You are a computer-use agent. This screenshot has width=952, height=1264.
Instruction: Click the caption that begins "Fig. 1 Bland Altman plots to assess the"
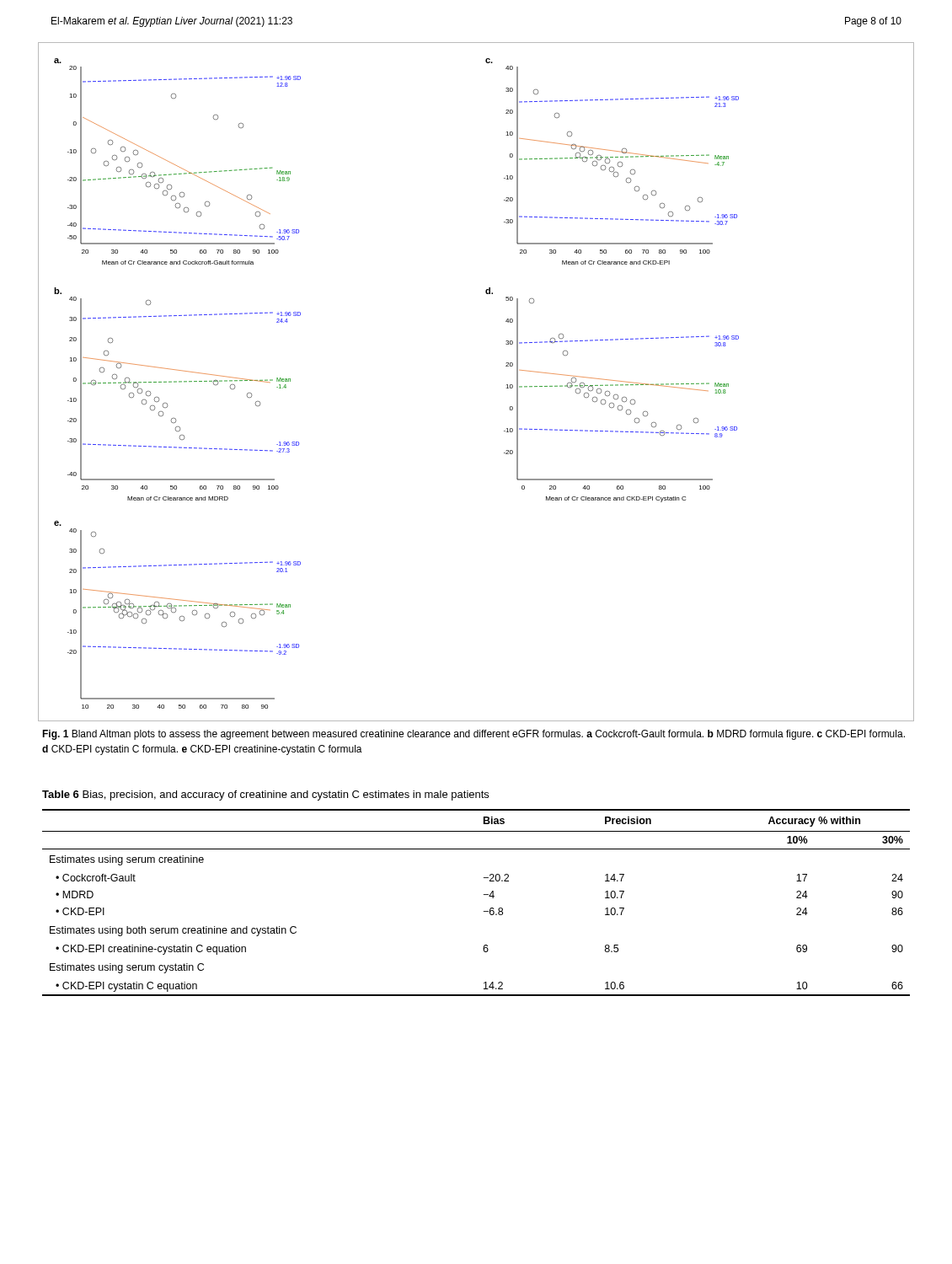pos(474,742)
